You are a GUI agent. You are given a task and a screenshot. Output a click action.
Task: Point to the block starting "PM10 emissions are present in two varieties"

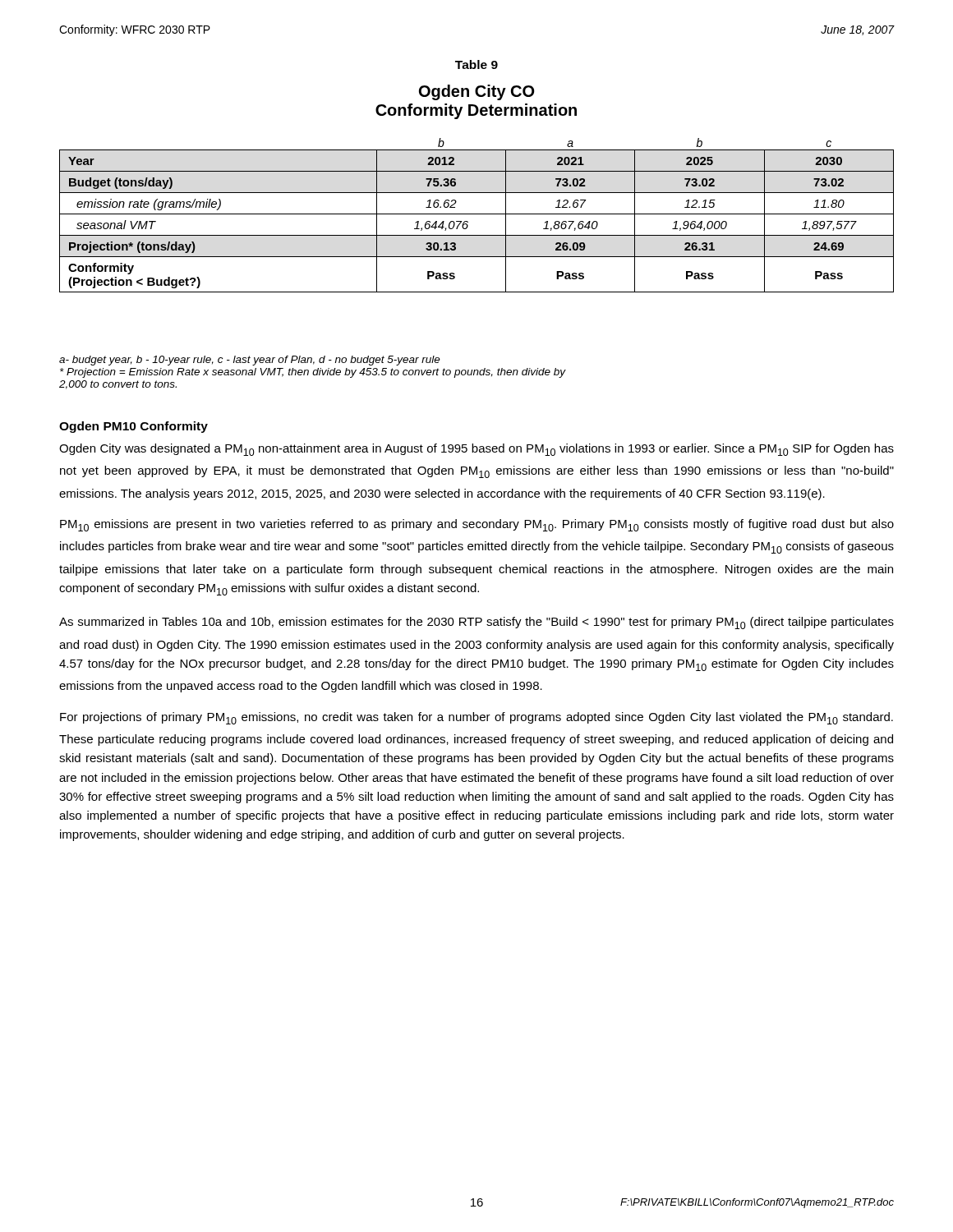[x=476, y=557]
